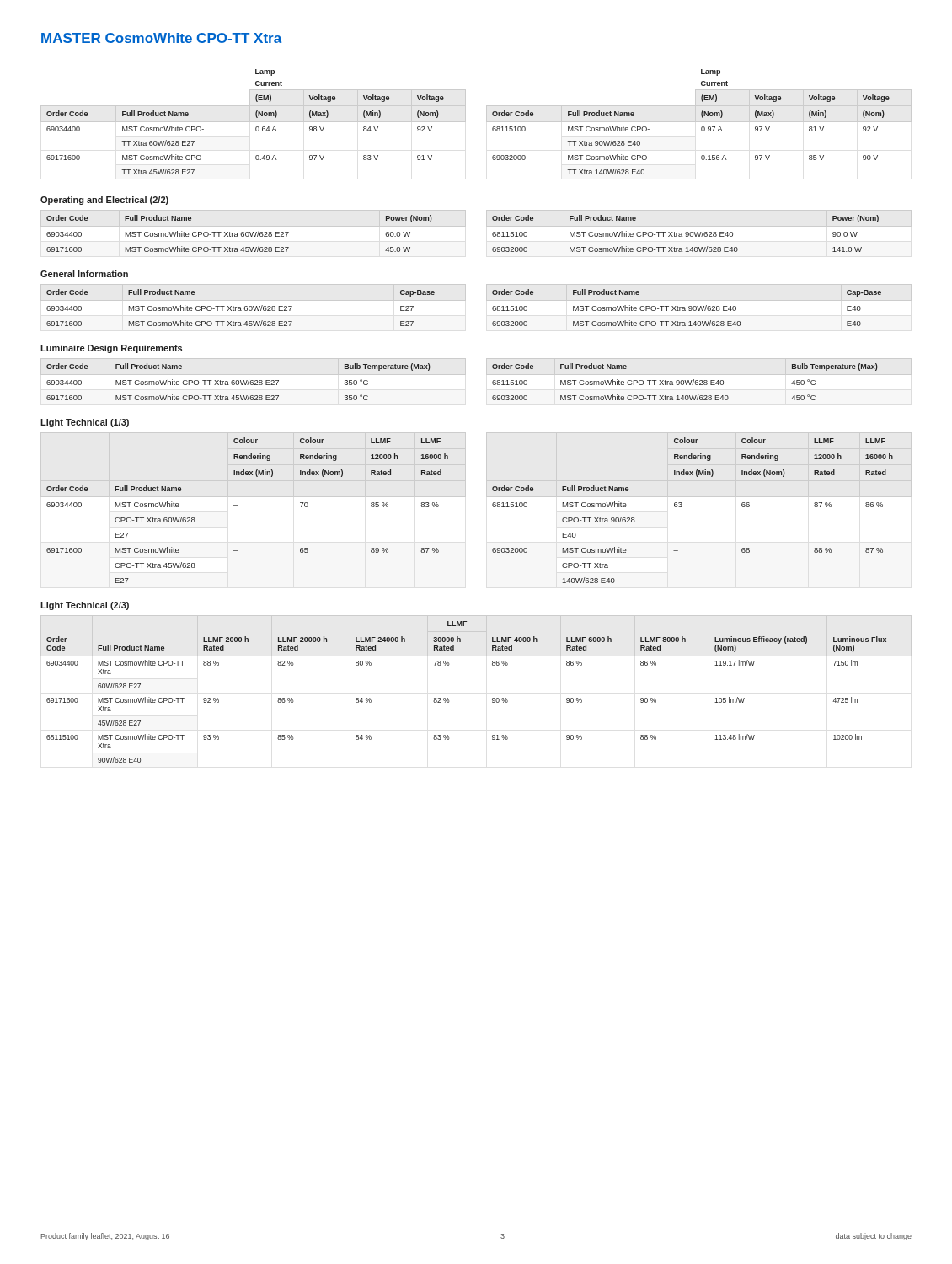Find the table that mentions "0.64 A"
The image size is (952, 1264).
pos(253,123)
